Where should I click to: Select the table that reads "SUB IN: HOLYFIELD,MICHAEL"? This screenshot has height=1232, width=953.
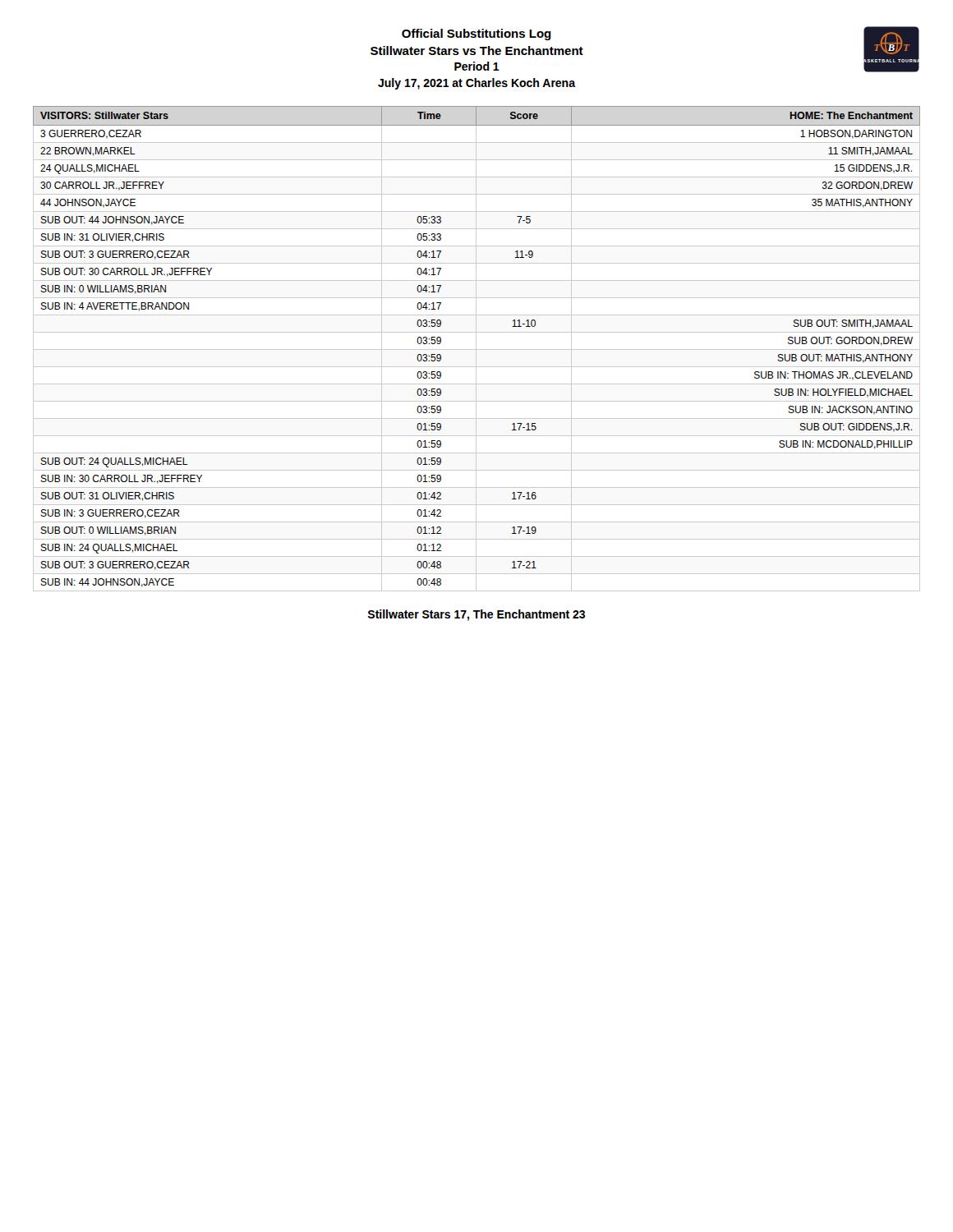click(476, 349)
